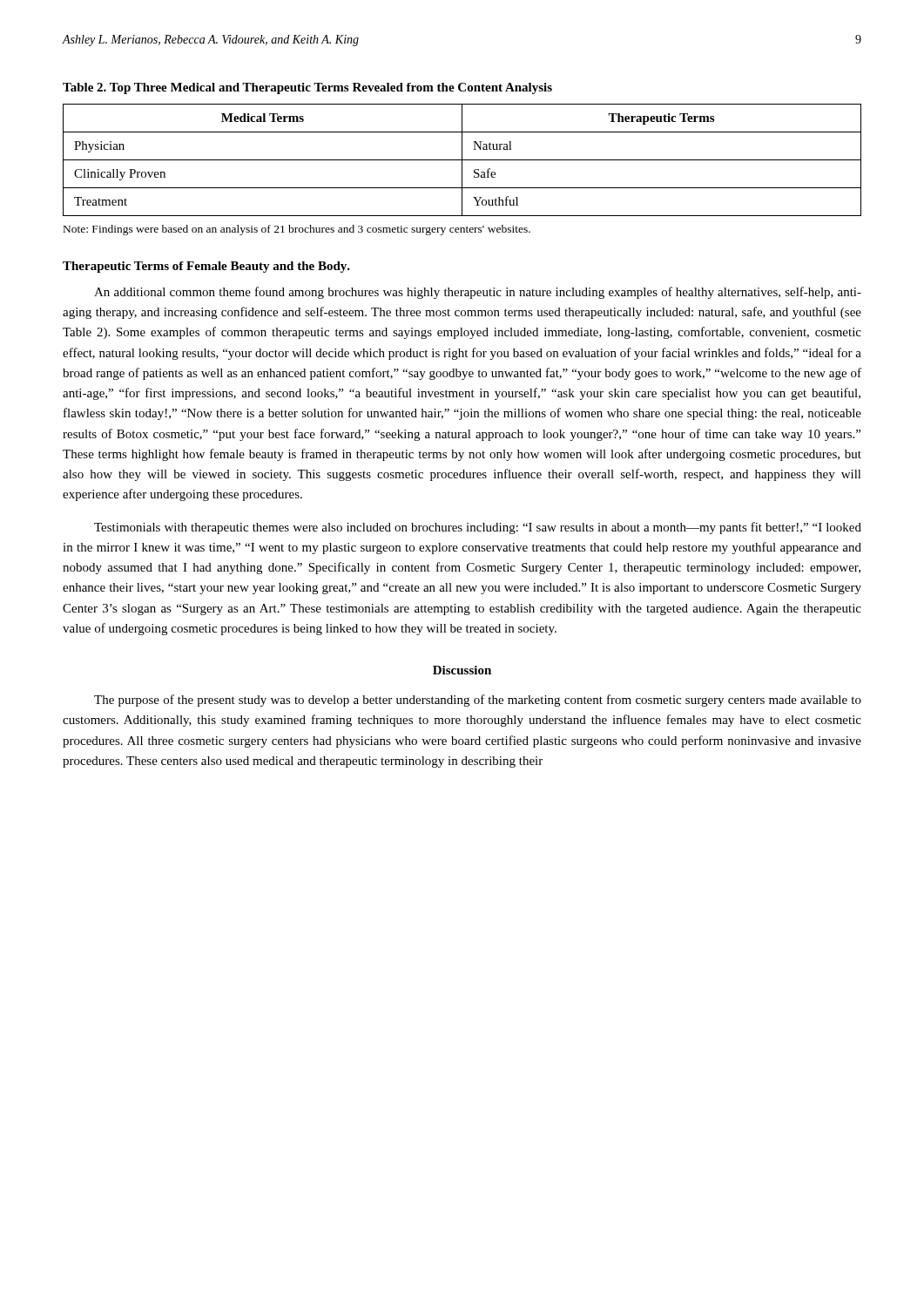Click on the text block with the text "Testimonials with therapeutic themes were also"
The width and height of the screenshot is (924, 1307).
coord(462,577)
